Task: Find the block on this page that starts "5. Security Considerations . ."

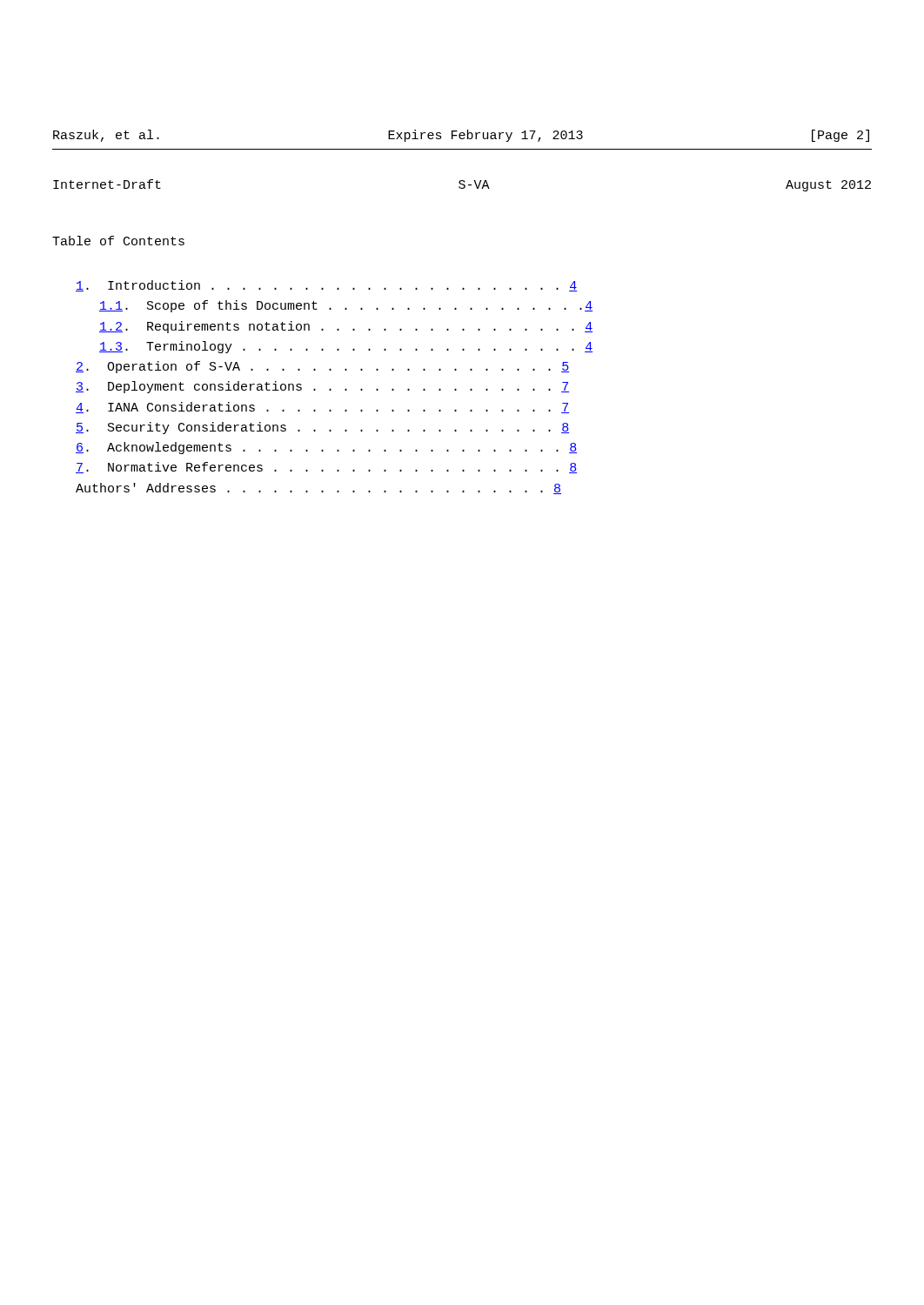Action: [311, 428]
